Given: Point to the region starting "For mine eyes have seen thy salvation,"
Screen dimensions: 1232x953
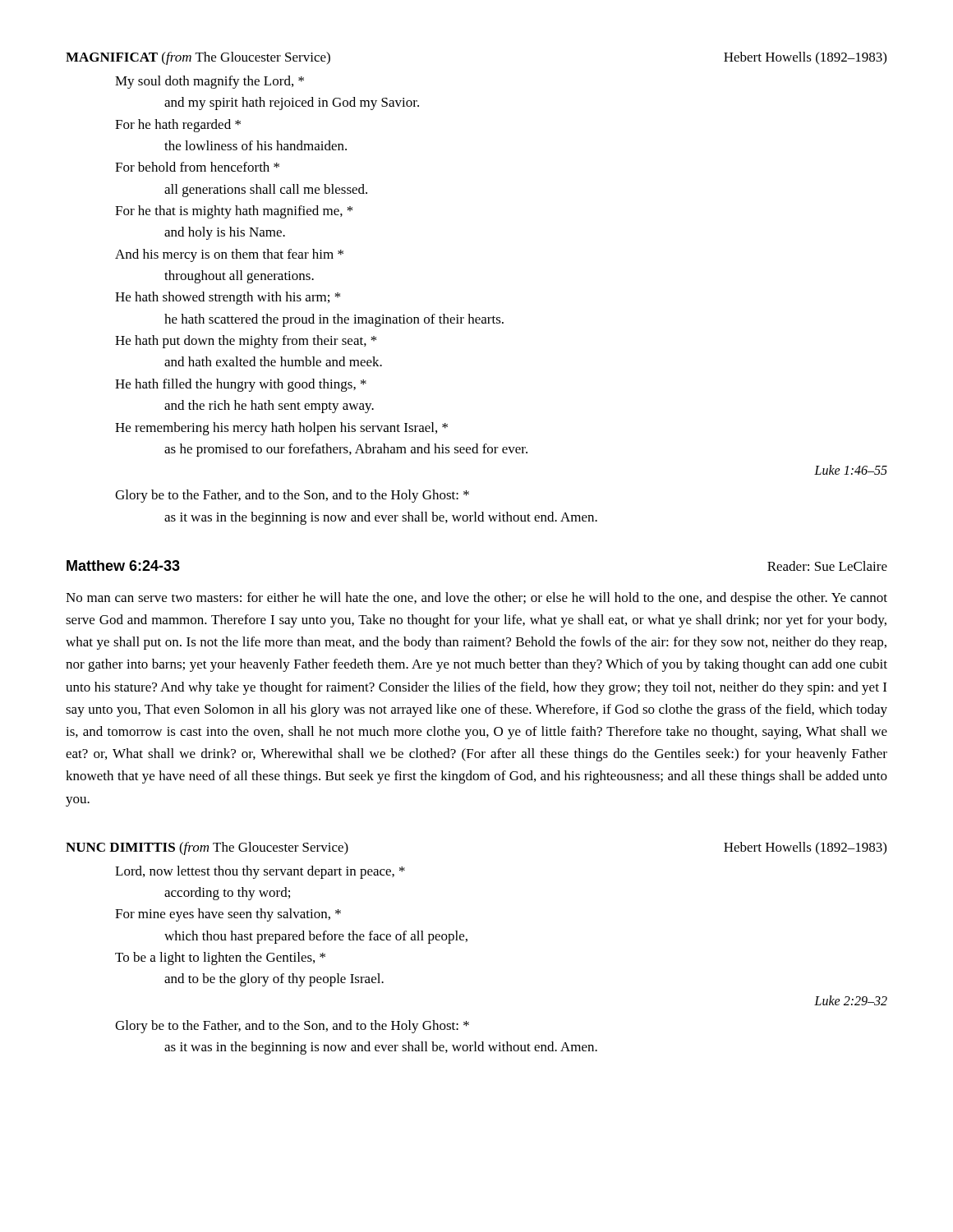Looking at the screenshot, I should [x=228, y=914].
